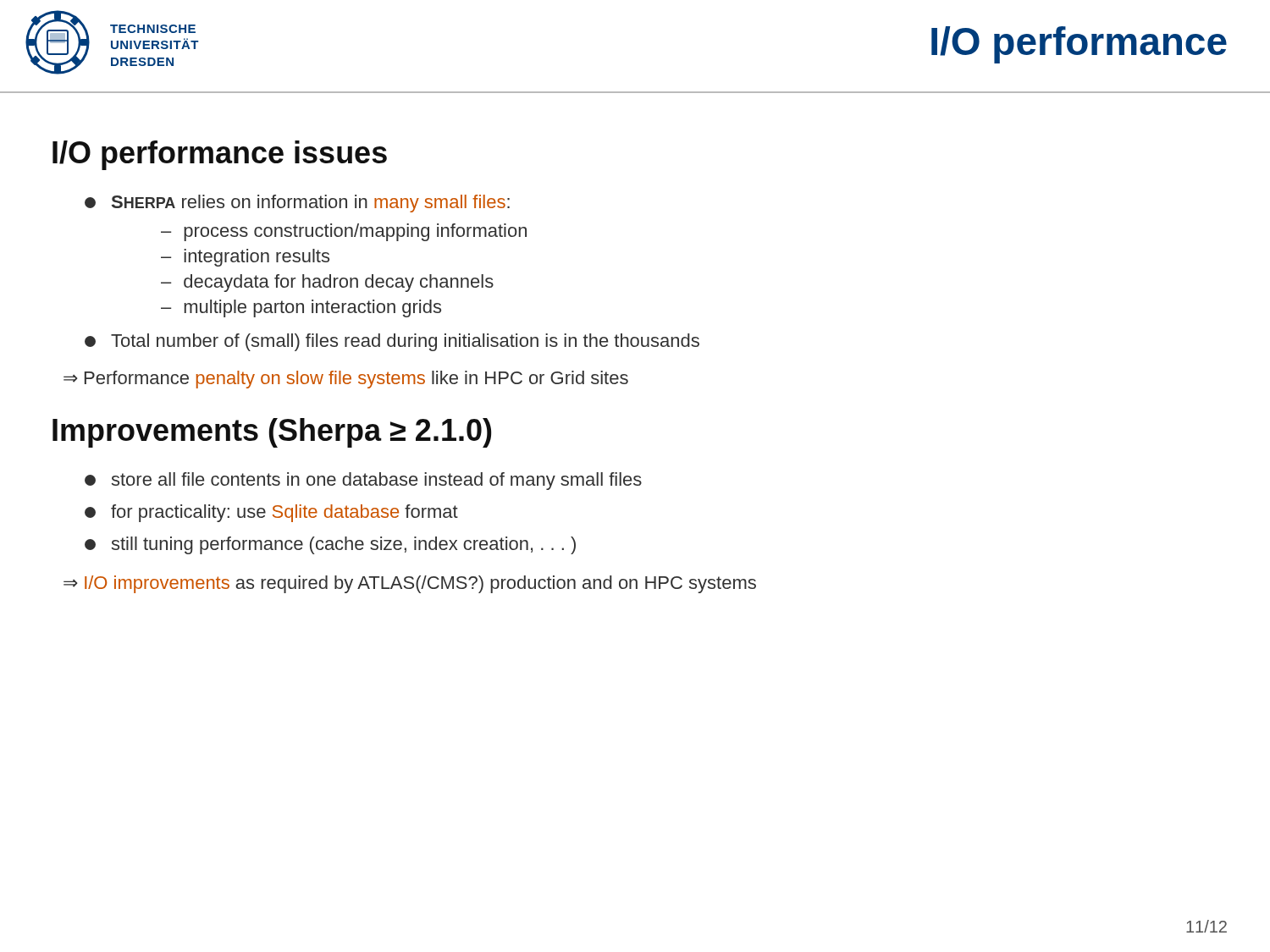Where is the passage that starts "⇒ Performance penalty on"?
Viewport: 1270px width, 952px height.
click(346, 378)
